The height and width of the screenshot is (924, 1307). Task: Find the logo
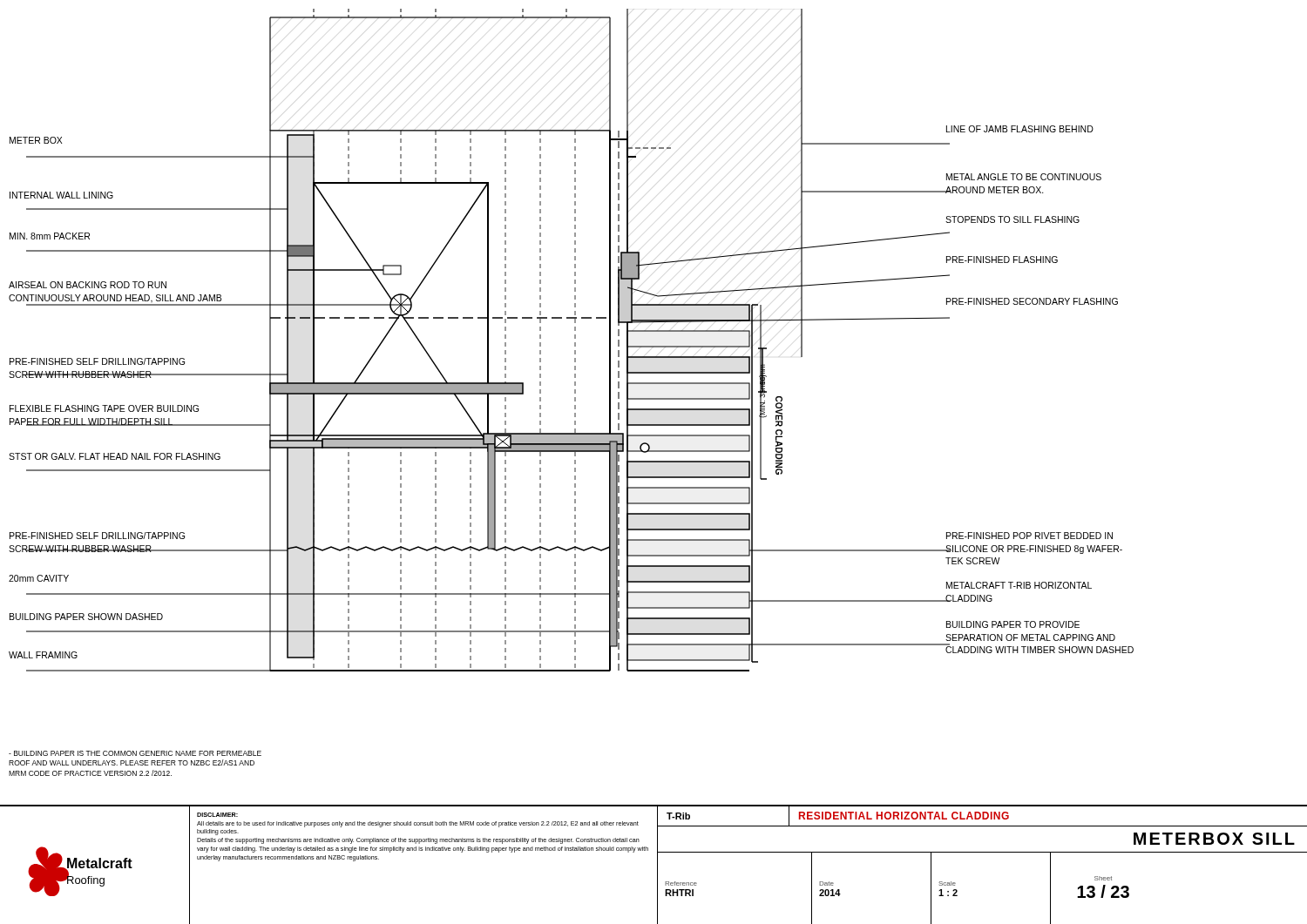tap(95, 865)
